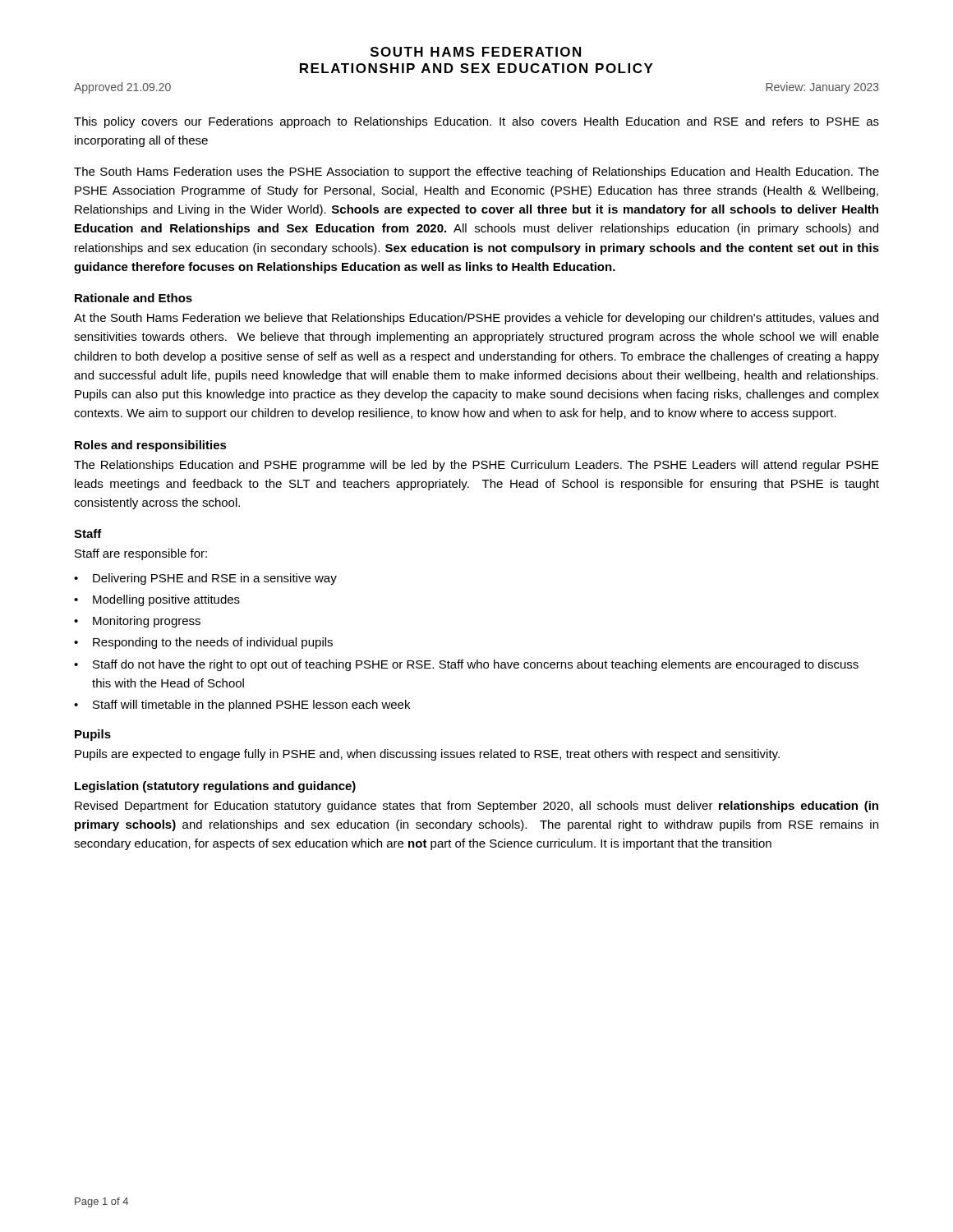The image size is (953, 1232).
Task: Where does it say "Staff are responsible for:"?
Action: pyautogui.click(x=141, y=553)
